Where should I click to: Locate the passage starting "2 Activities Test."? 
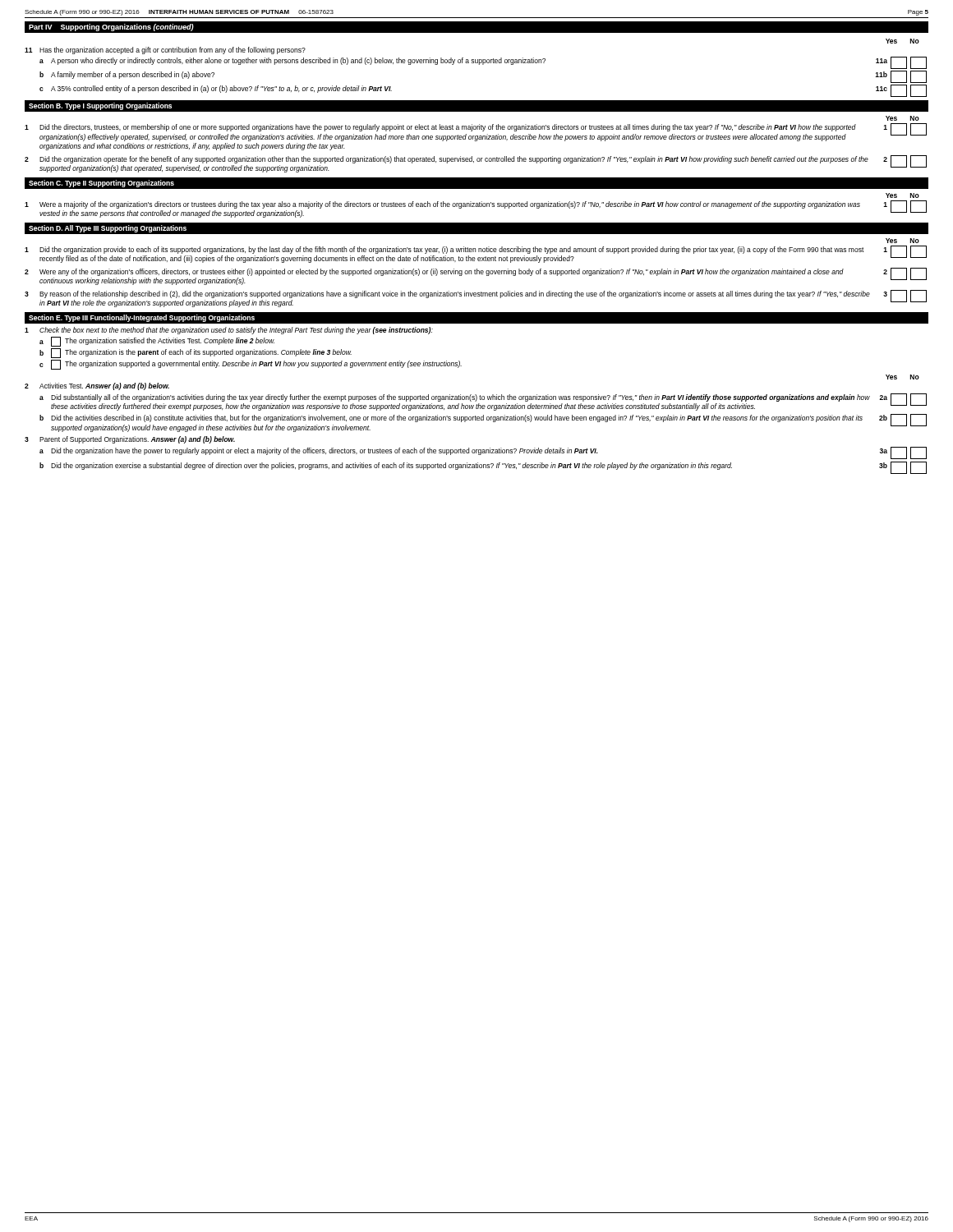point(453,387)
